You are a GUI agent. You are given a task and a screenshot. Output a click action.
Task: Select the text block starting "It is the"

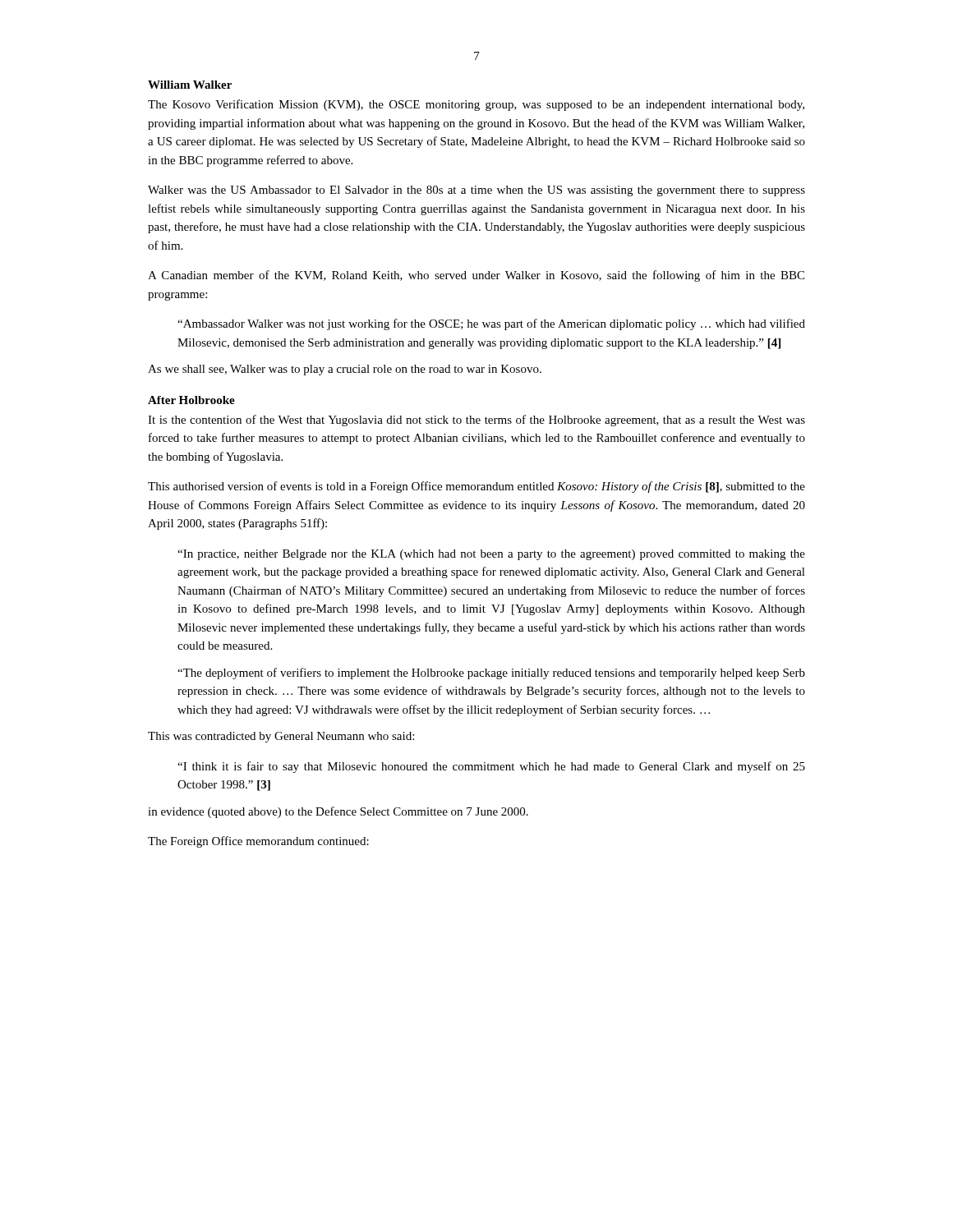(x=476, y=438)
